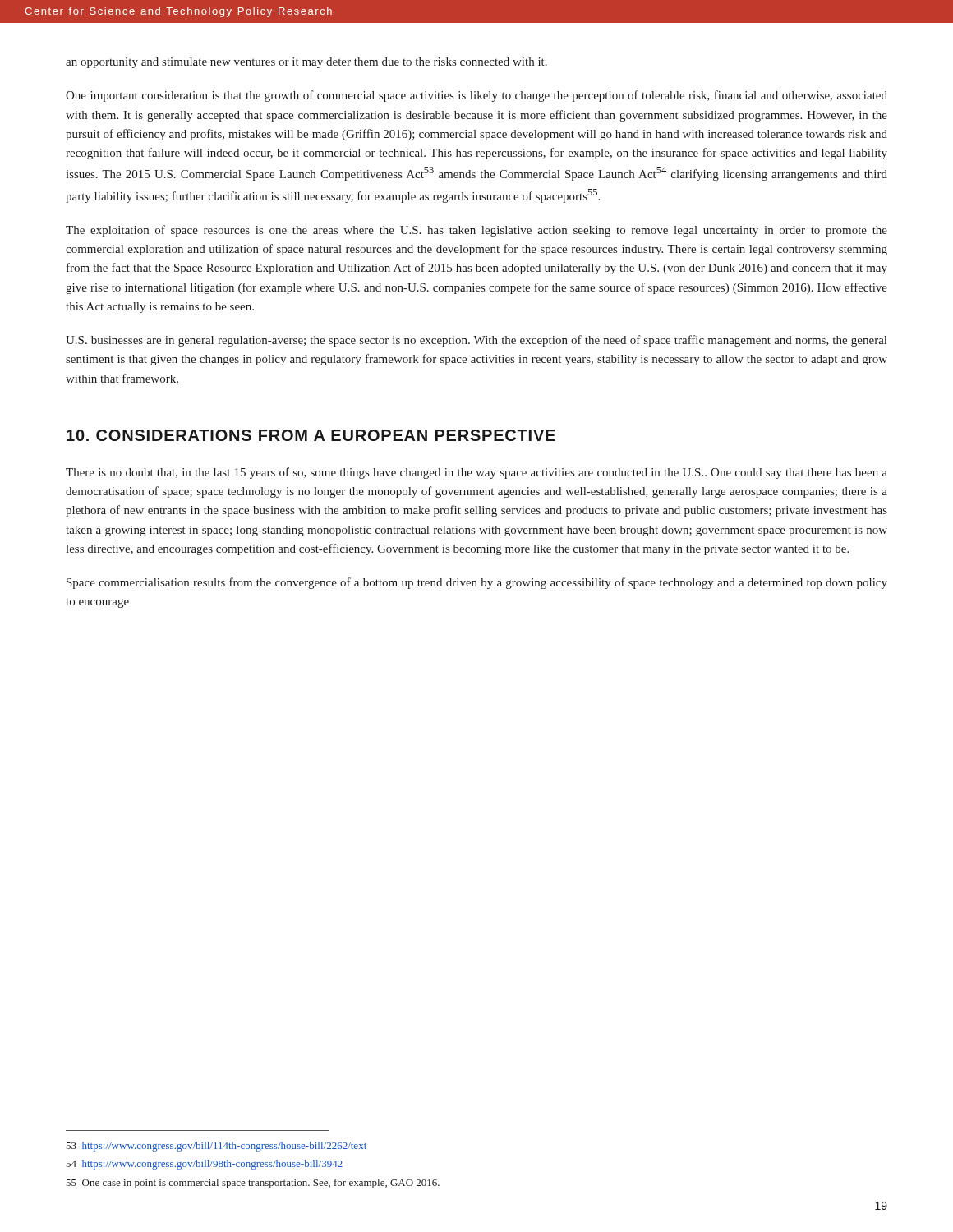Find the block on this page that starts "The exploitation of space resources is one the"
Screen dimensions: 1232x953
476,268
